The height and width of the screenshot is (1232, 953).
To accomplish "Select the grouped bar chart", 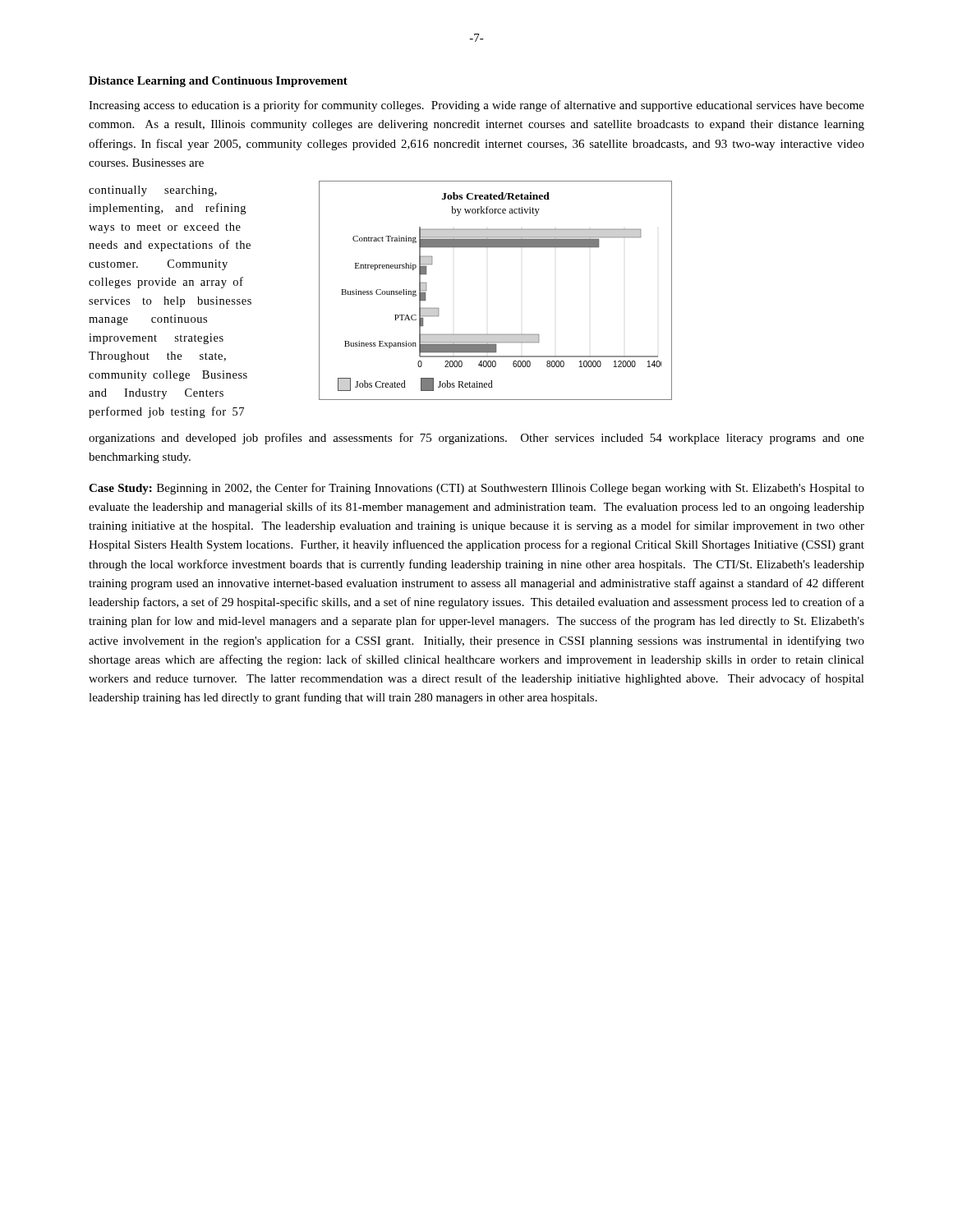I will coord(495,290).
